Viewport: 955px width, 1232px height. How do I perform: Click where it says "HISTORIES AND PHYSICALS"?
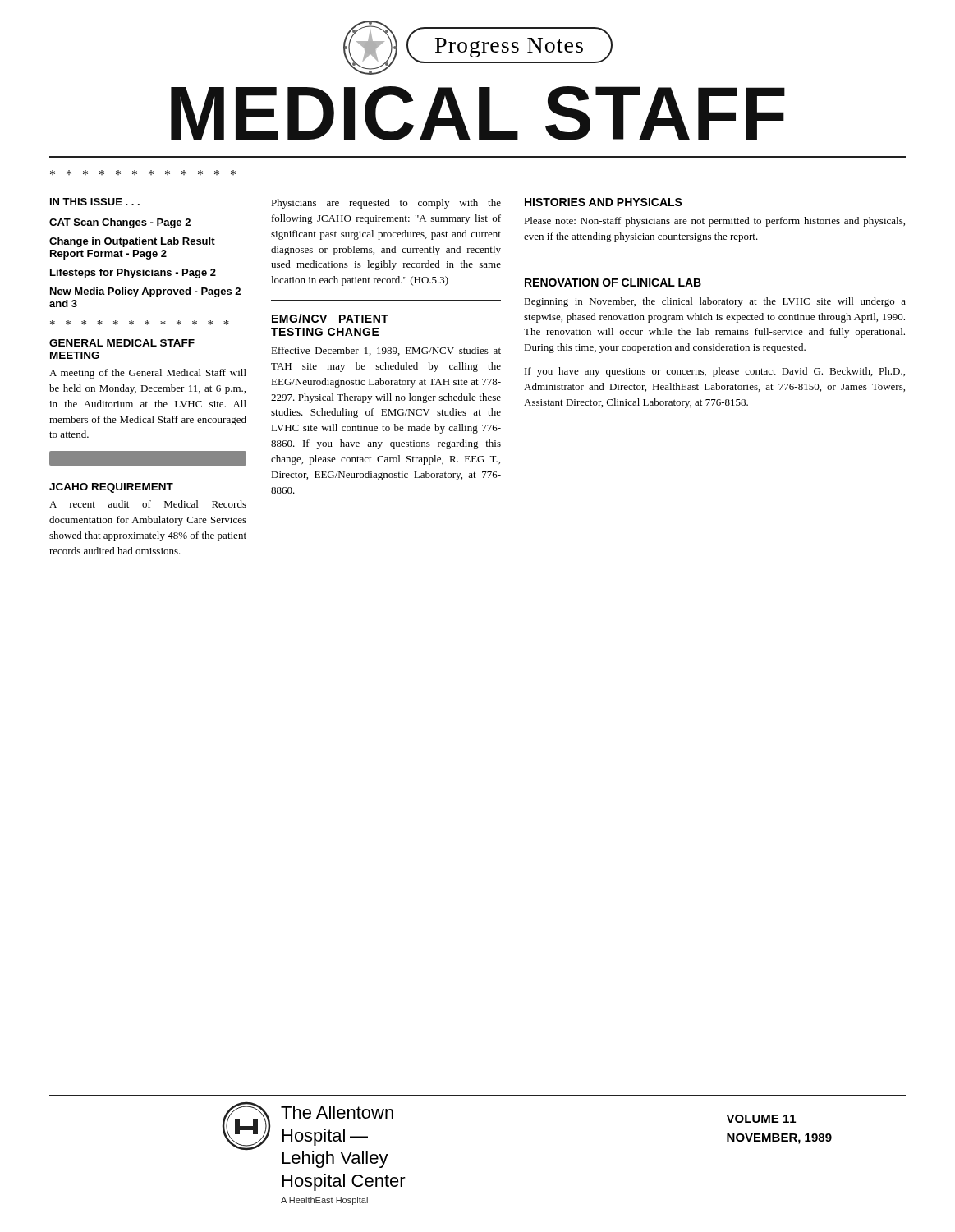coord(603,202)
